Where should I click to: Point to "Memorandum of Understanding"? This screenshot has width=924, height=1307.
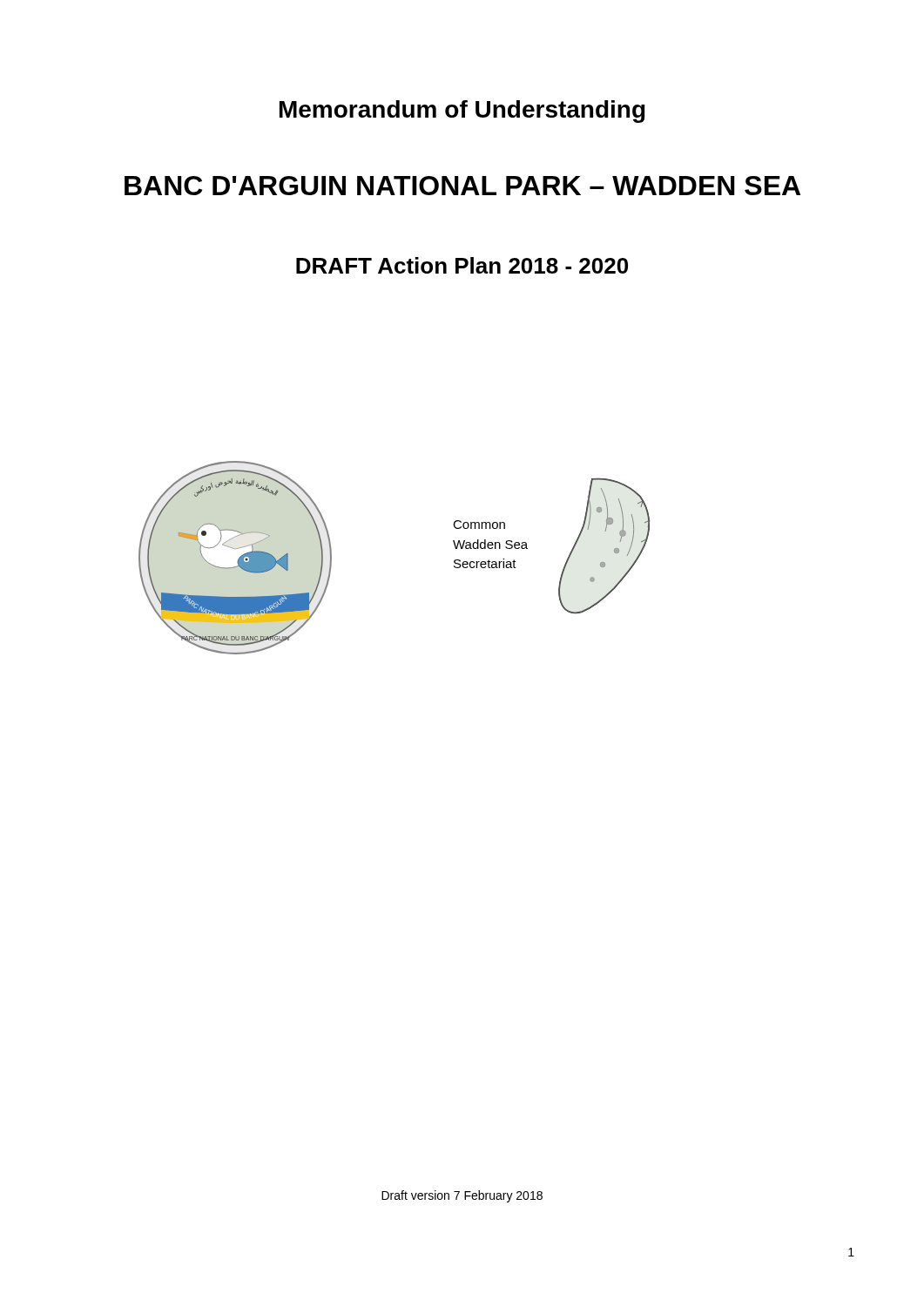click(x=462, y=110)
